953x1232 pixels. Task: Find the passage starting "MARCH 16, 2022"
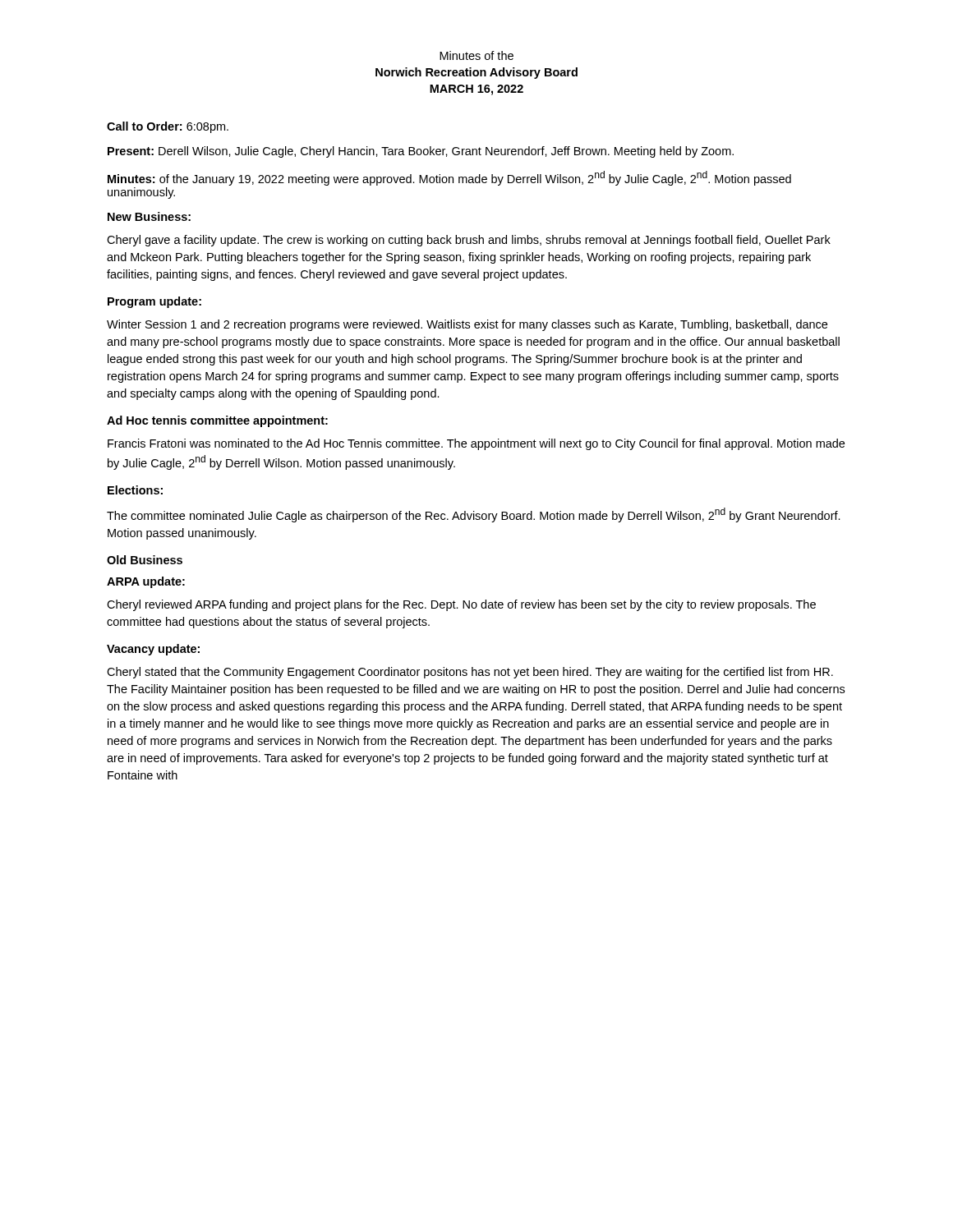(x=476, y=89)
